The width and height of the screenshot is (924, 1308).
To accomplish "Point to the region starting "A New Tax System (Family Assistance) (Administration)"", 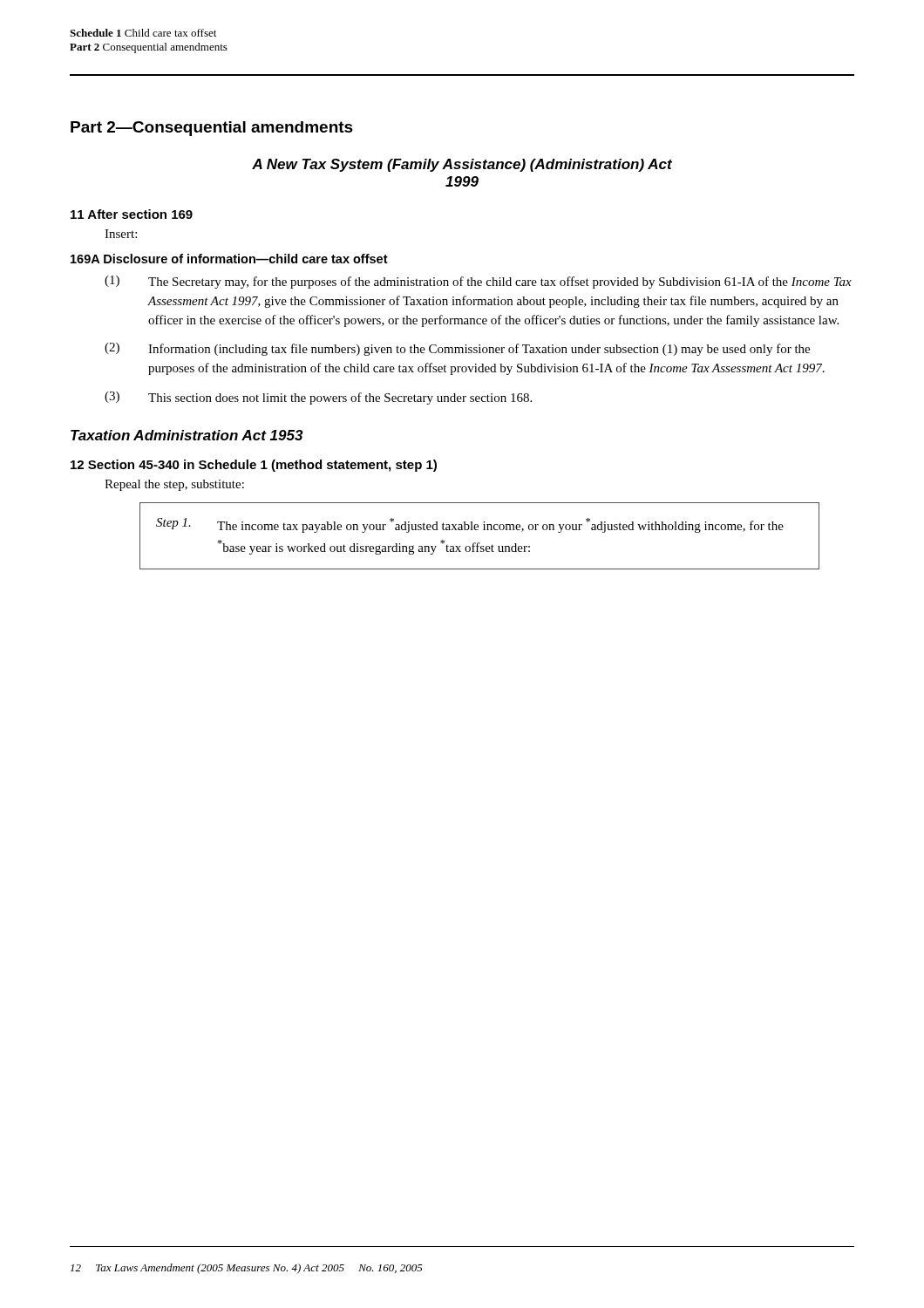I will 462,173.
